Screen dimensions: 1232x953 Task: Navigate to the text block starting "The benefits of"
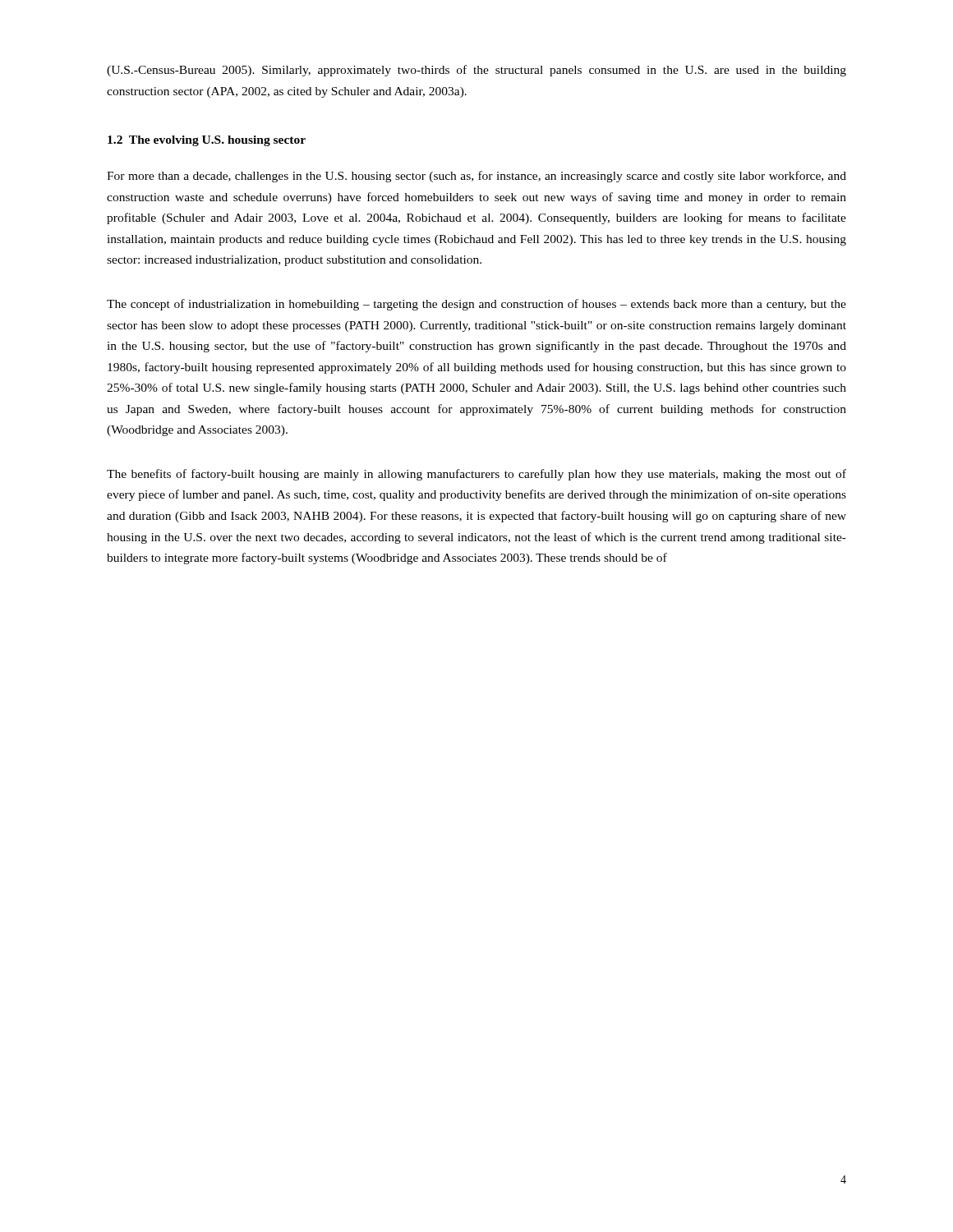476,515
